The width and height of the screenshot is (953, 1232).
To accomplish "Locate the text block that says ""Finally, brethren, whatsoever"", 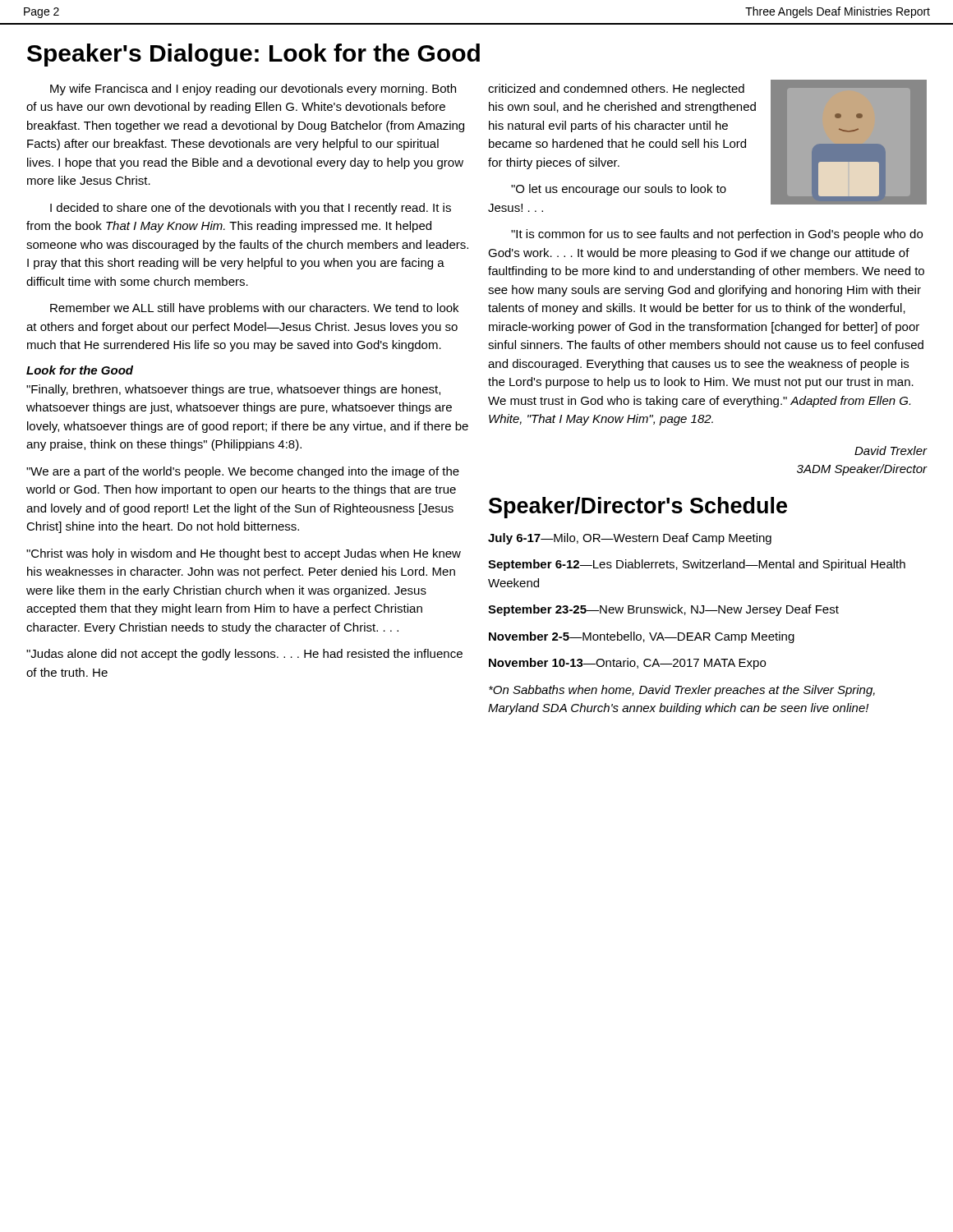I will (248, 531).
